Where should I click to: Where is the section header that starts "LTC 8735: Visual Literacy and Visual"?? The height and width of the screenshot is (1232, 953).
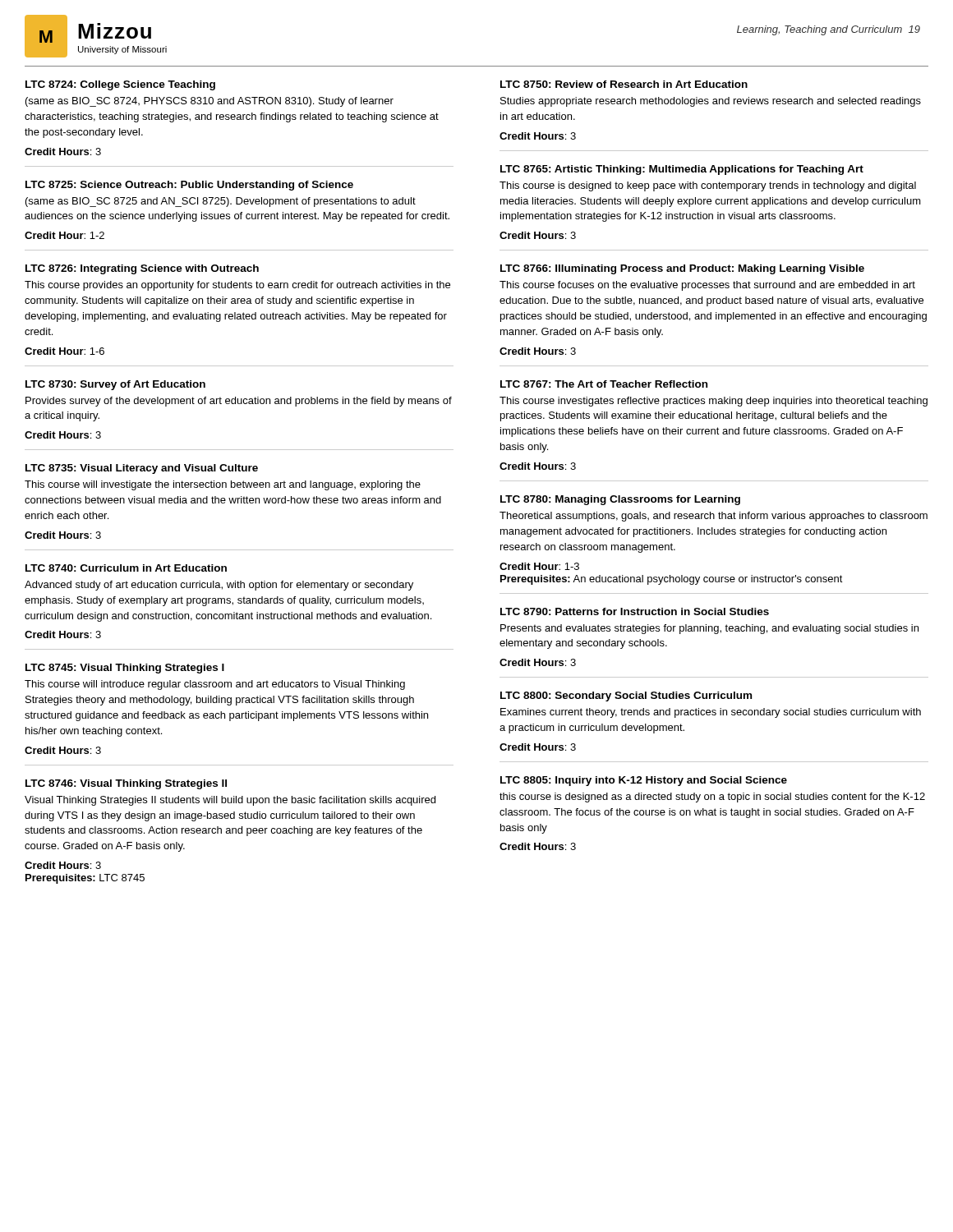click(x=141, y=468)
